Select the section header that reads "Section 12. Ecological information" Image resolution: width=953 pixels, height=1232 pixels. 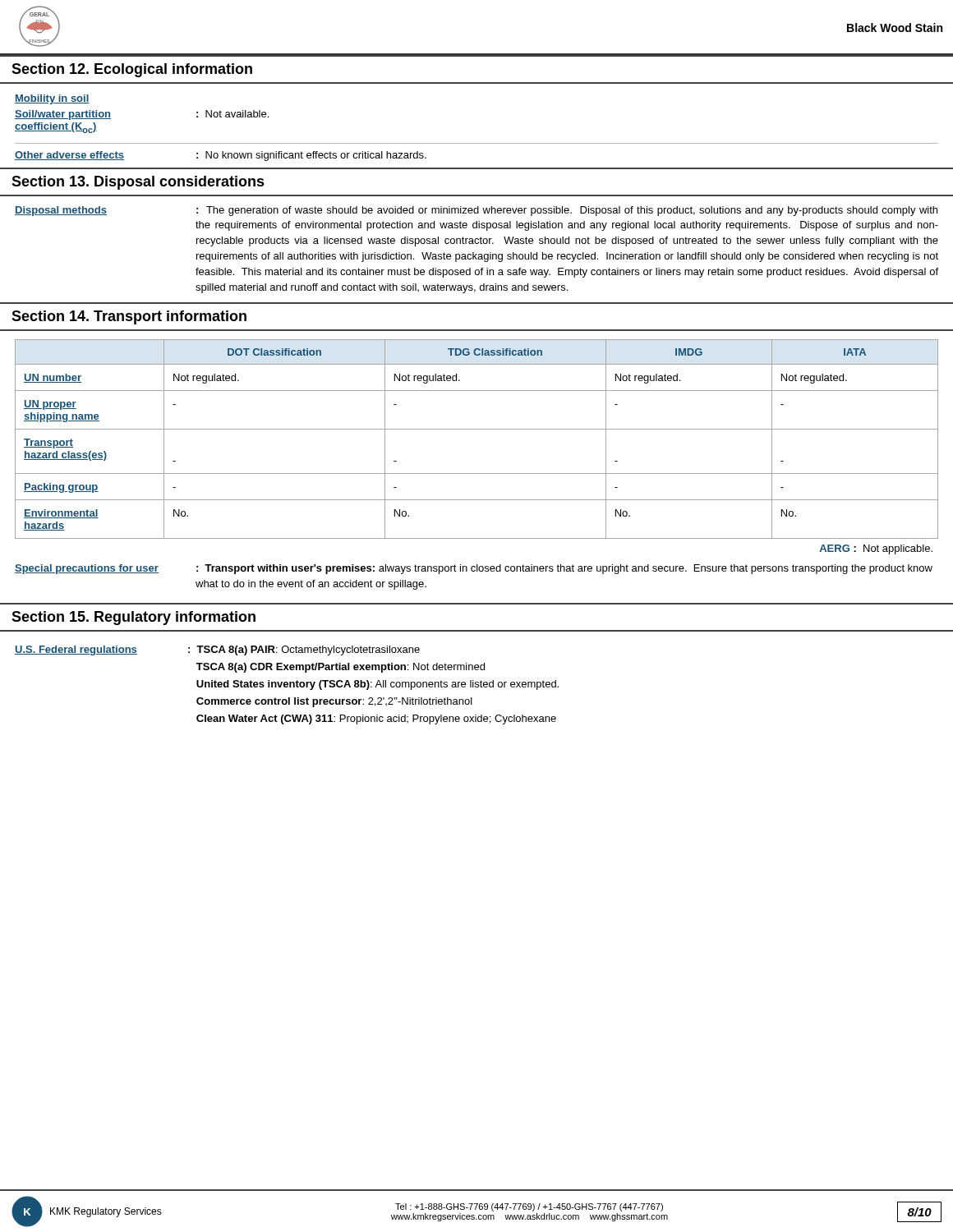(x=132, y=69)
